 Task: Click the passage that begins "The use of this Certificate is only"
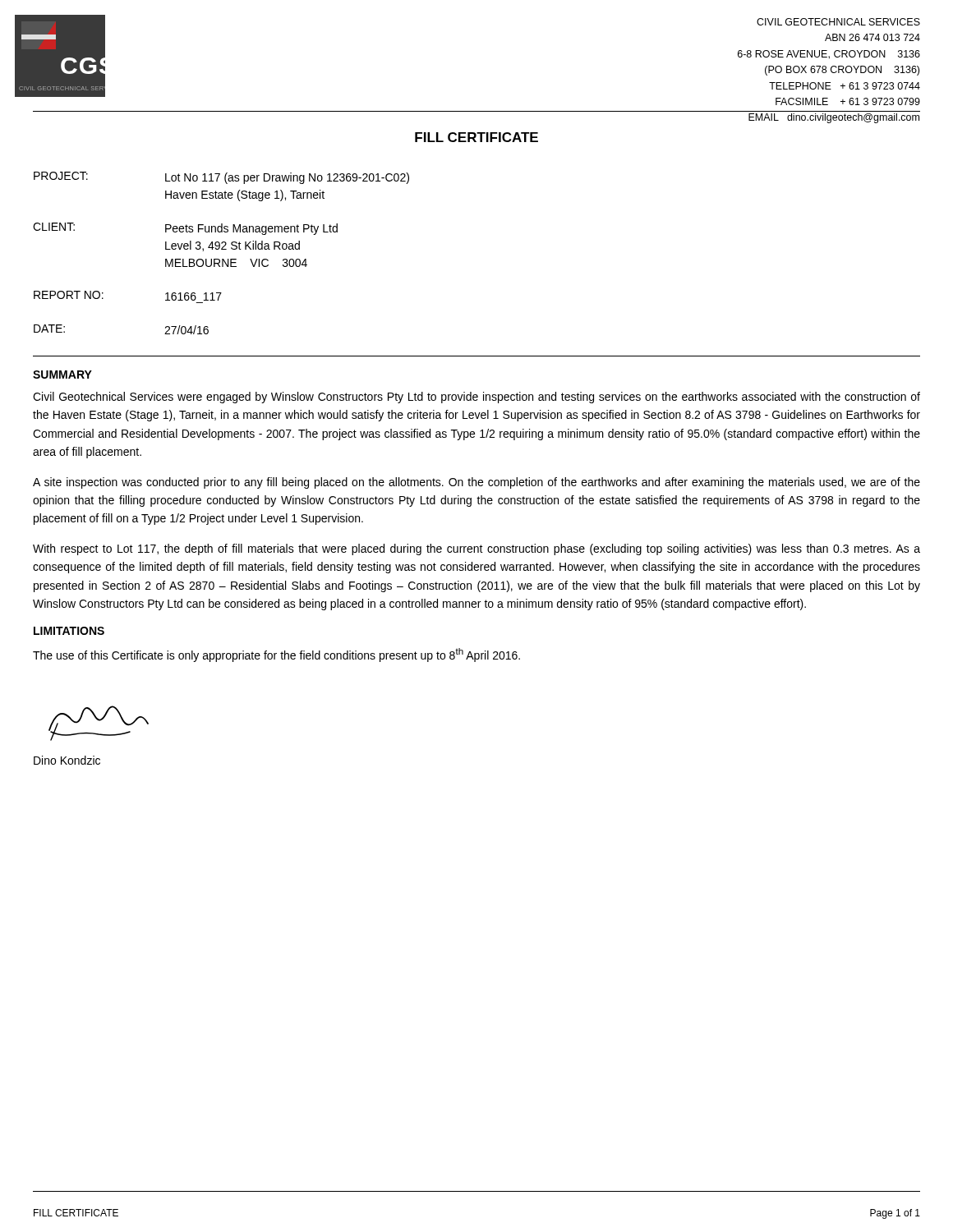click(x=277, y=654)
